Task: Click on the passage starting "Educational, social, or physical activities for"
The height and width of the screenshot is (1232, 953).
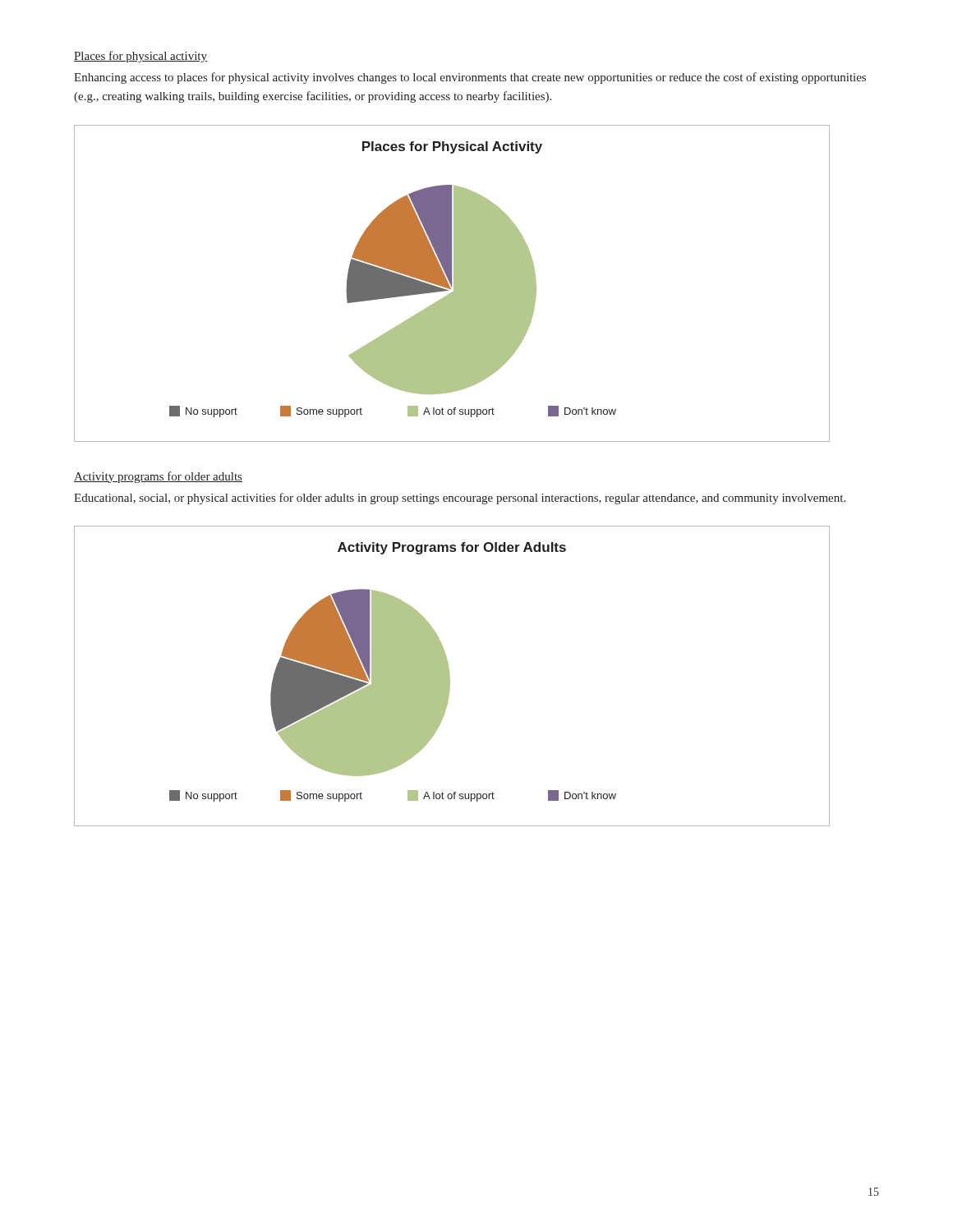Action: pyautogui.click(x=460, y=497)
